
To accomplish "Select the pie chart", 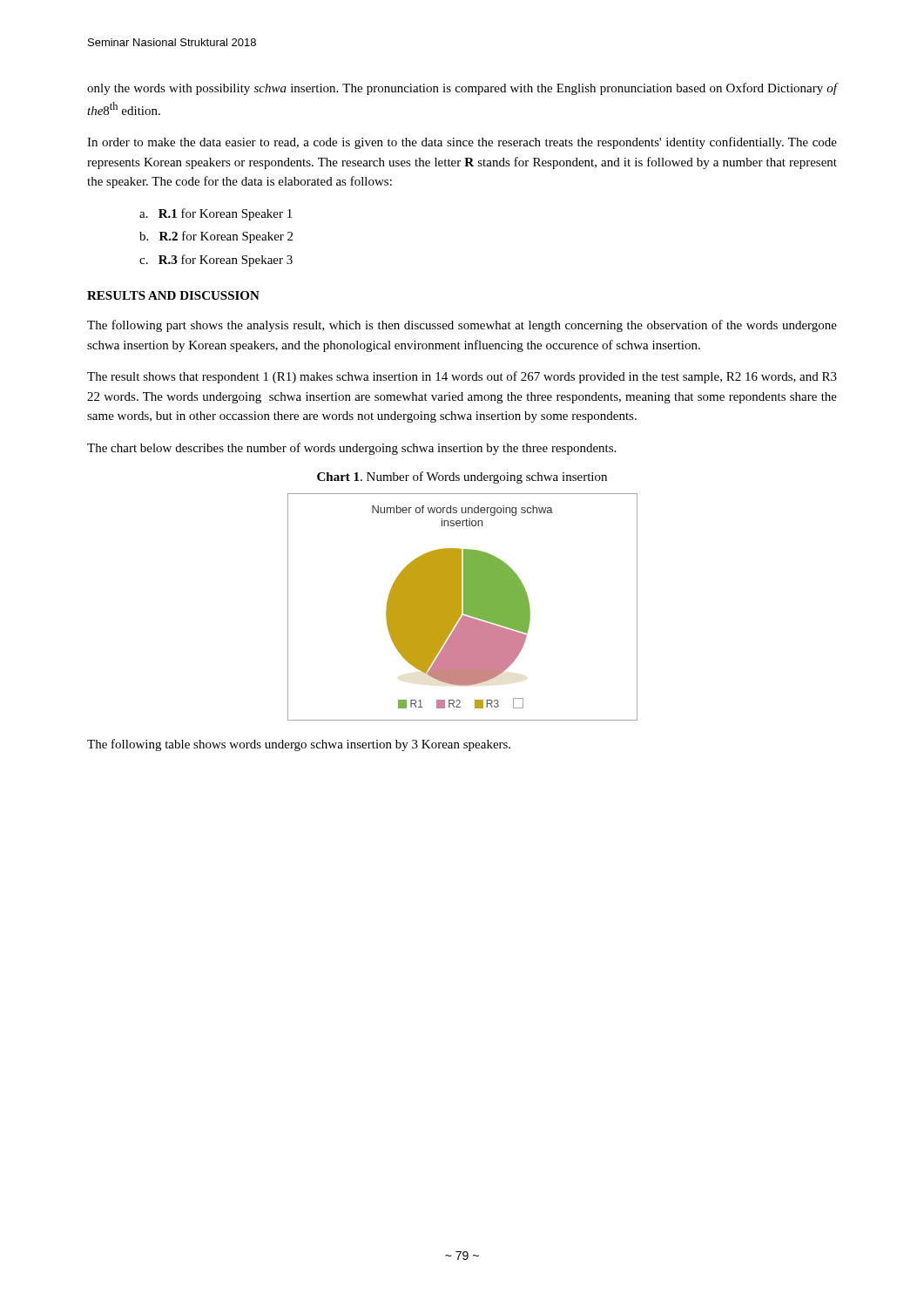I will (462, 607).
